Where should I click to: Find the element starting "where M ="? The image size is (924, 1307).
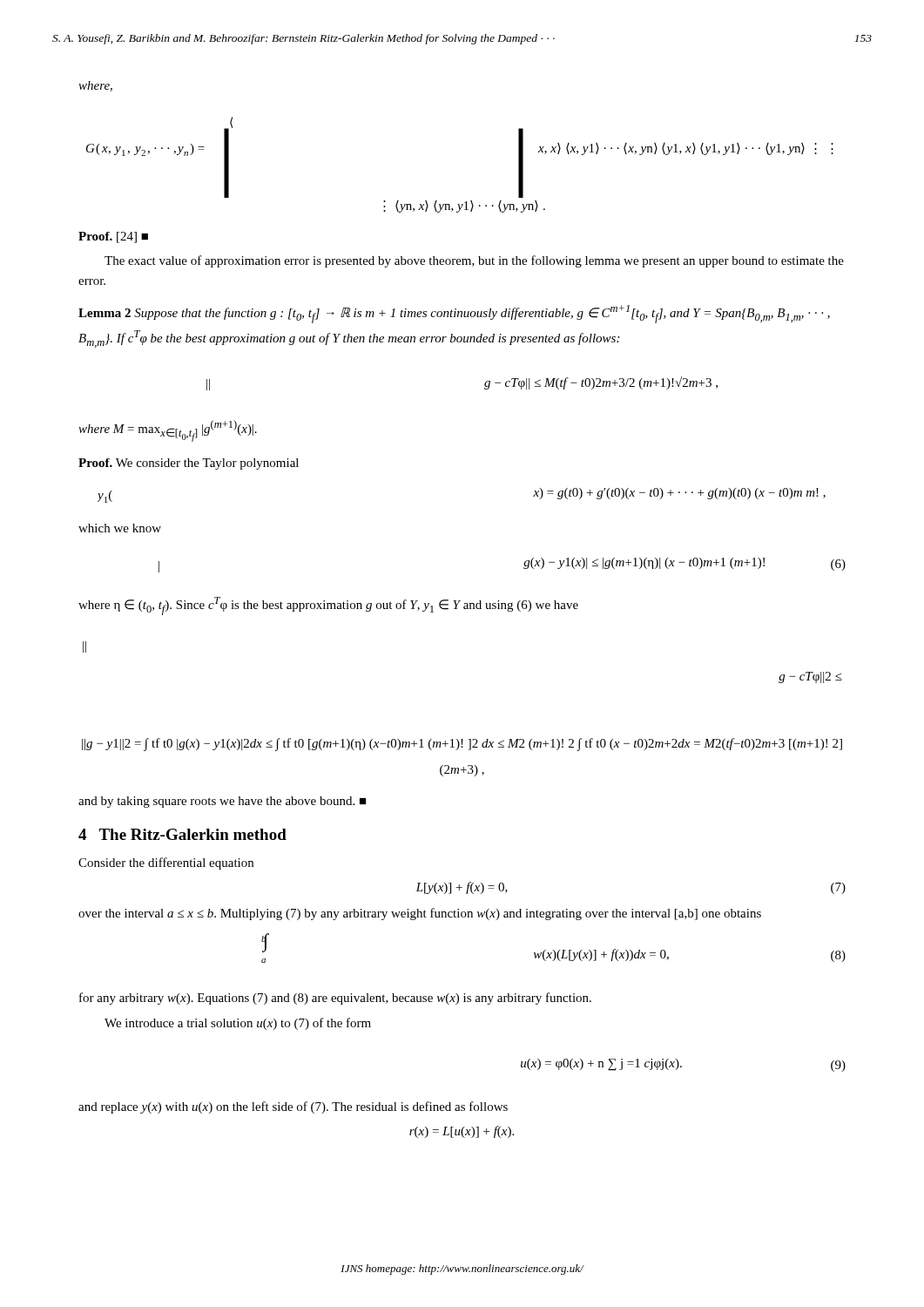(168, 430)
